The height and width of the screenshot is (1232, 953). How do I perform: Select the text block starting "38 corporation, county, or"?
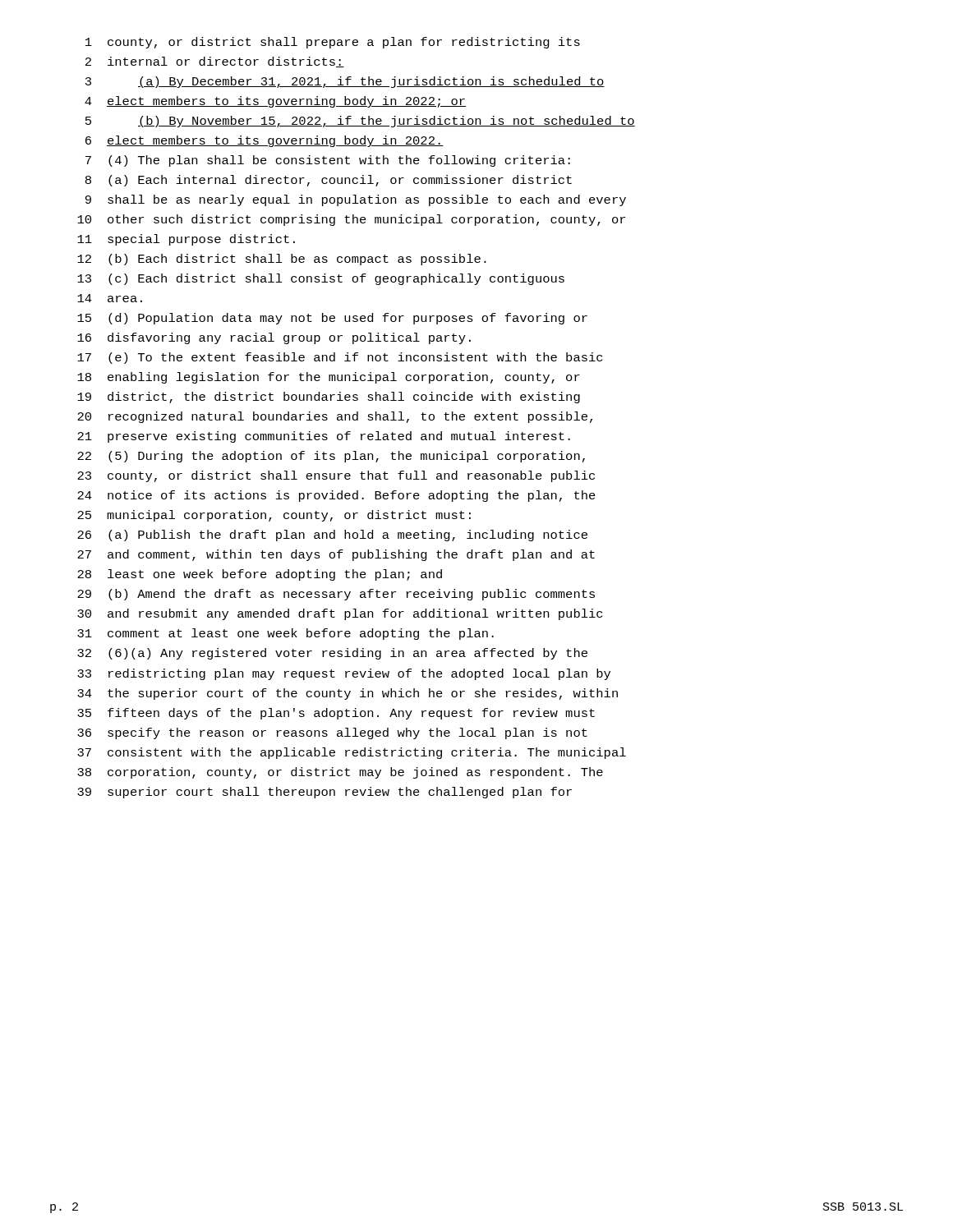click(x=476, y=773)
